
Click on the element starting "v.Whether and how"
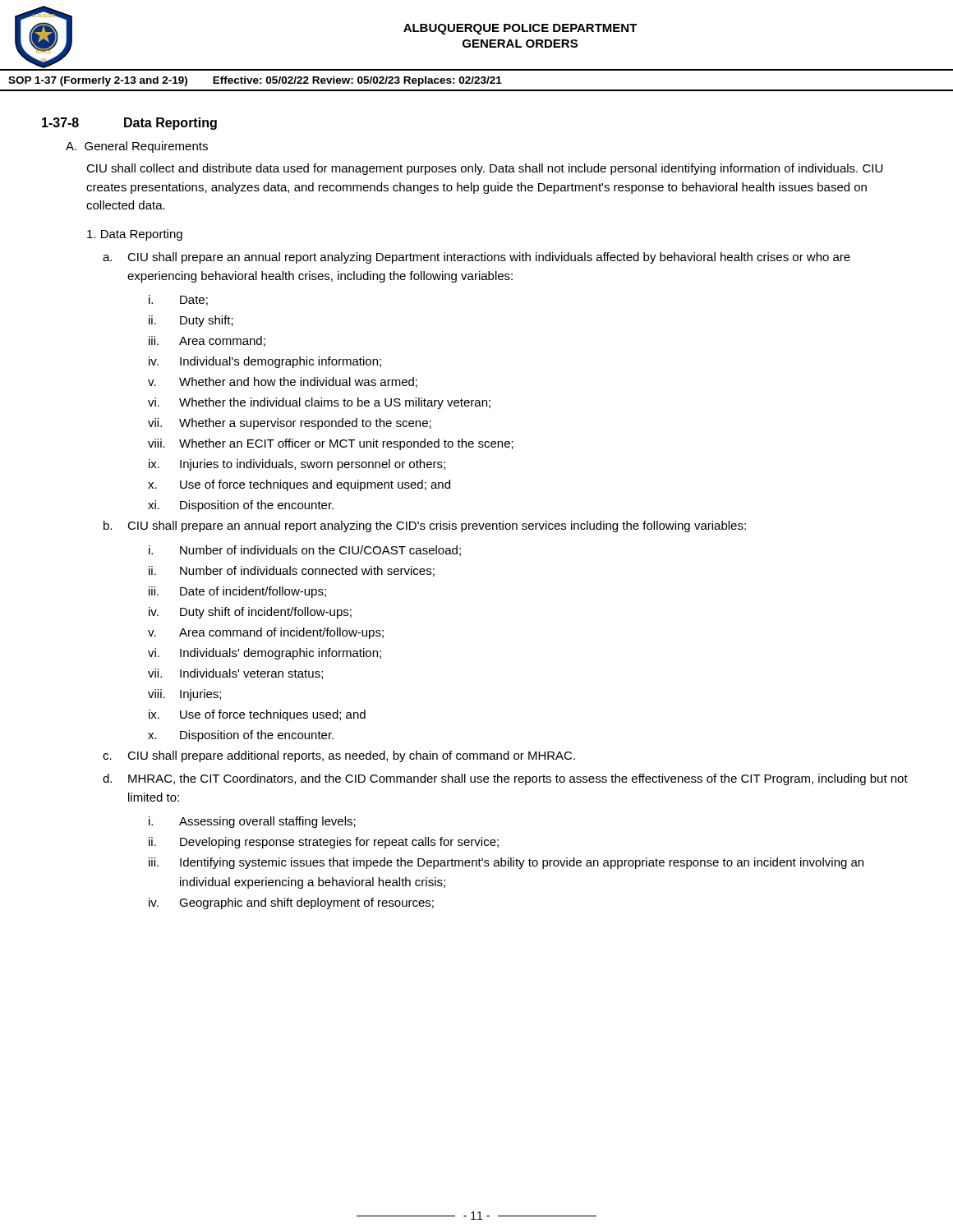click(x=283, y=382)
